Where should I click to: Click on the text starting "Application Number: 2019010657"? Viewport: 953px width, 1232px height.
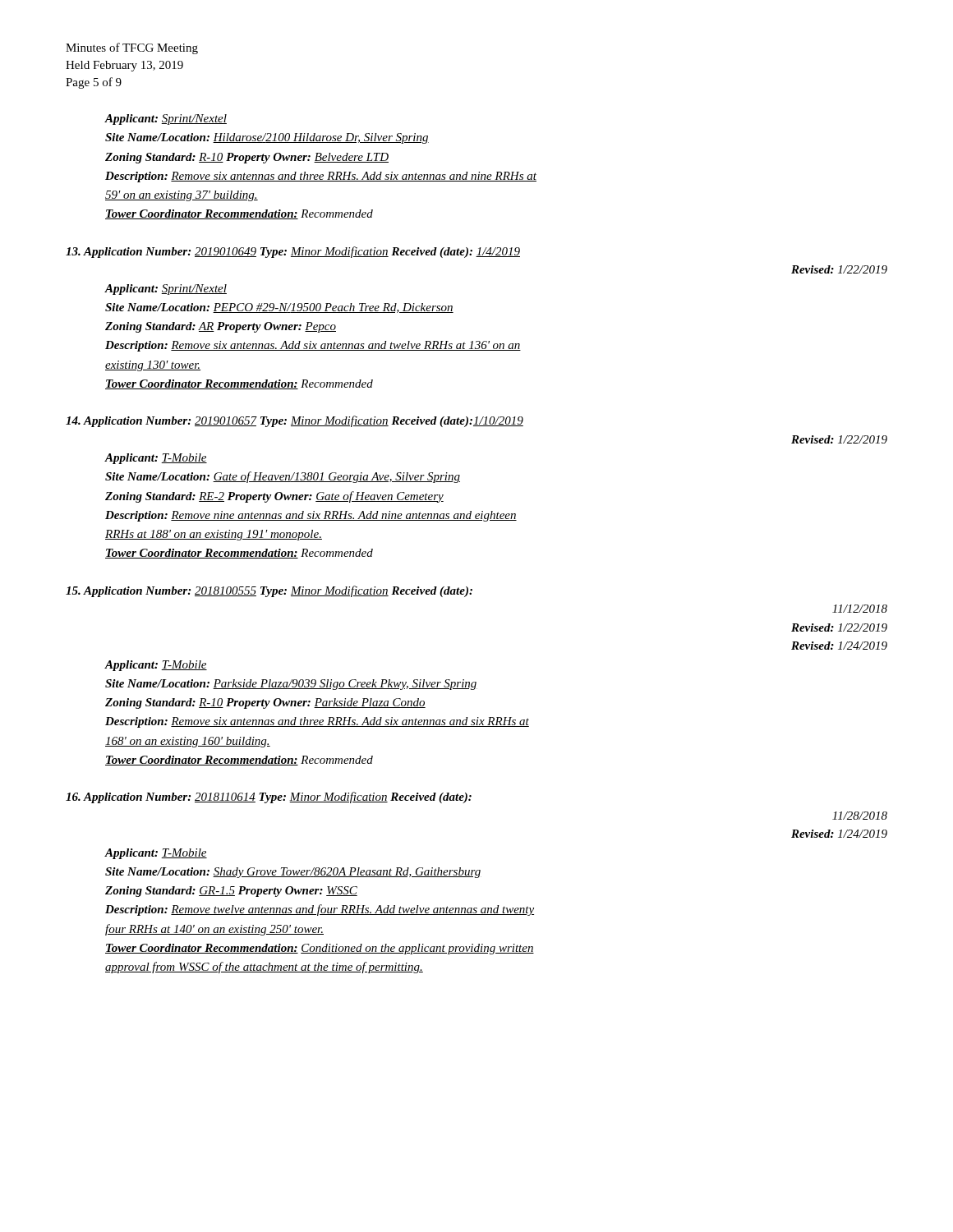pos(295,421)
